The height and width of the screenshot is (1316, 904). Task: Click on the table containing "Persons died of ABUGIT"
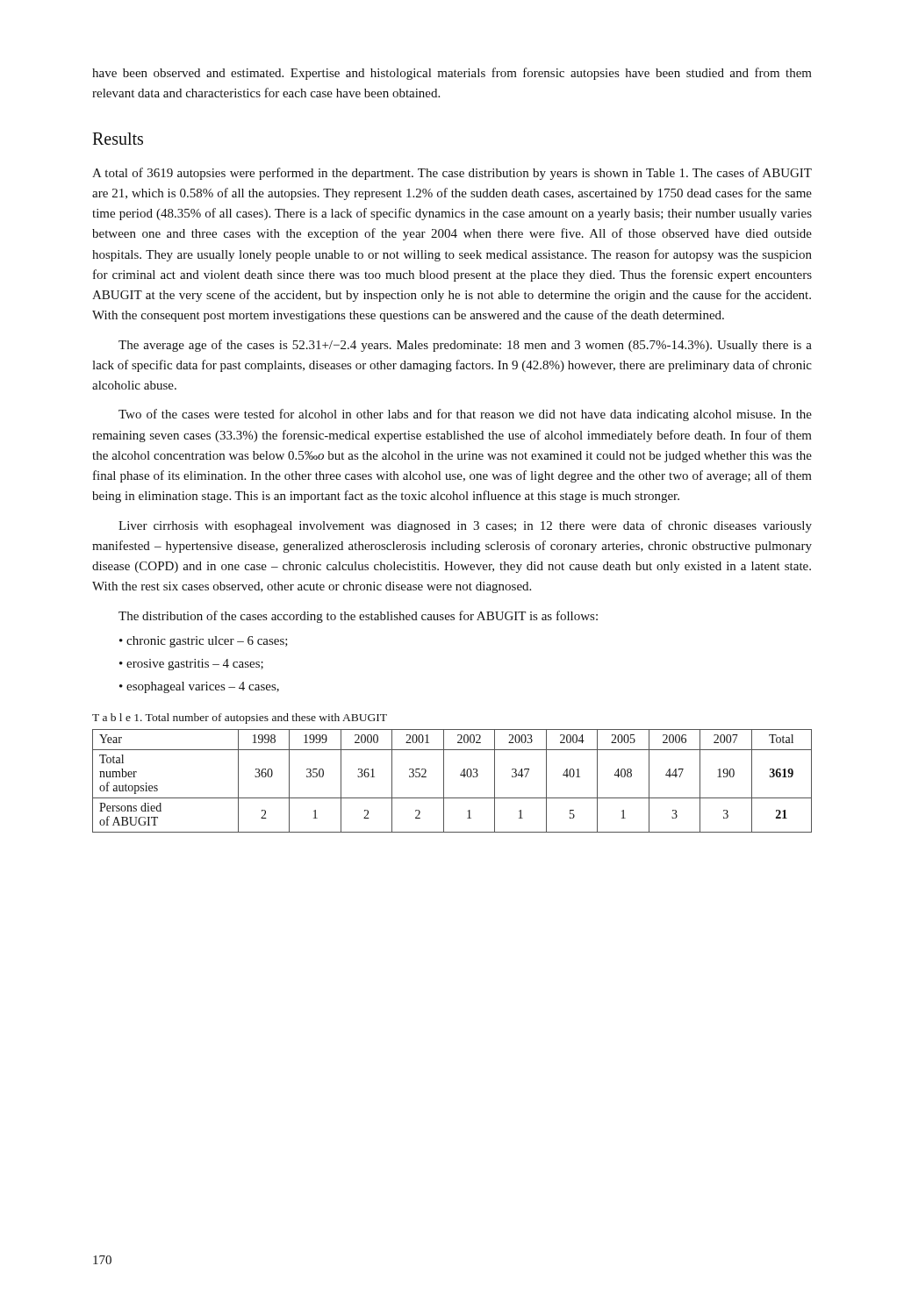[452, 781]
